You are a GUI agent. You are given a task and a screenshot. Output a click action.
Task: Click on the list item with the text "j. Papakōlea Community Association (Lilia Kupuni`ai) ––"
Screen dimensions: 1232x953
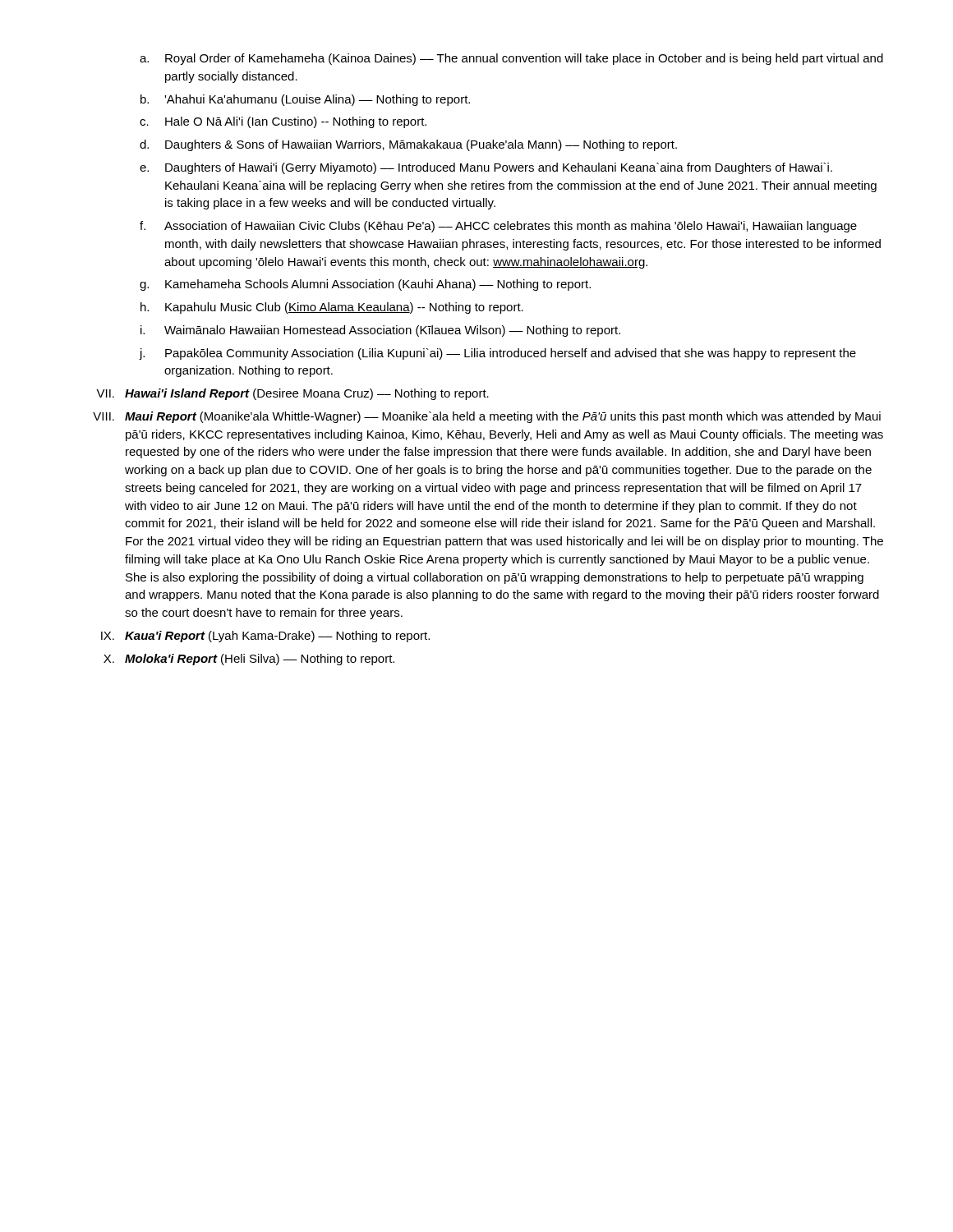coord(513,362)
